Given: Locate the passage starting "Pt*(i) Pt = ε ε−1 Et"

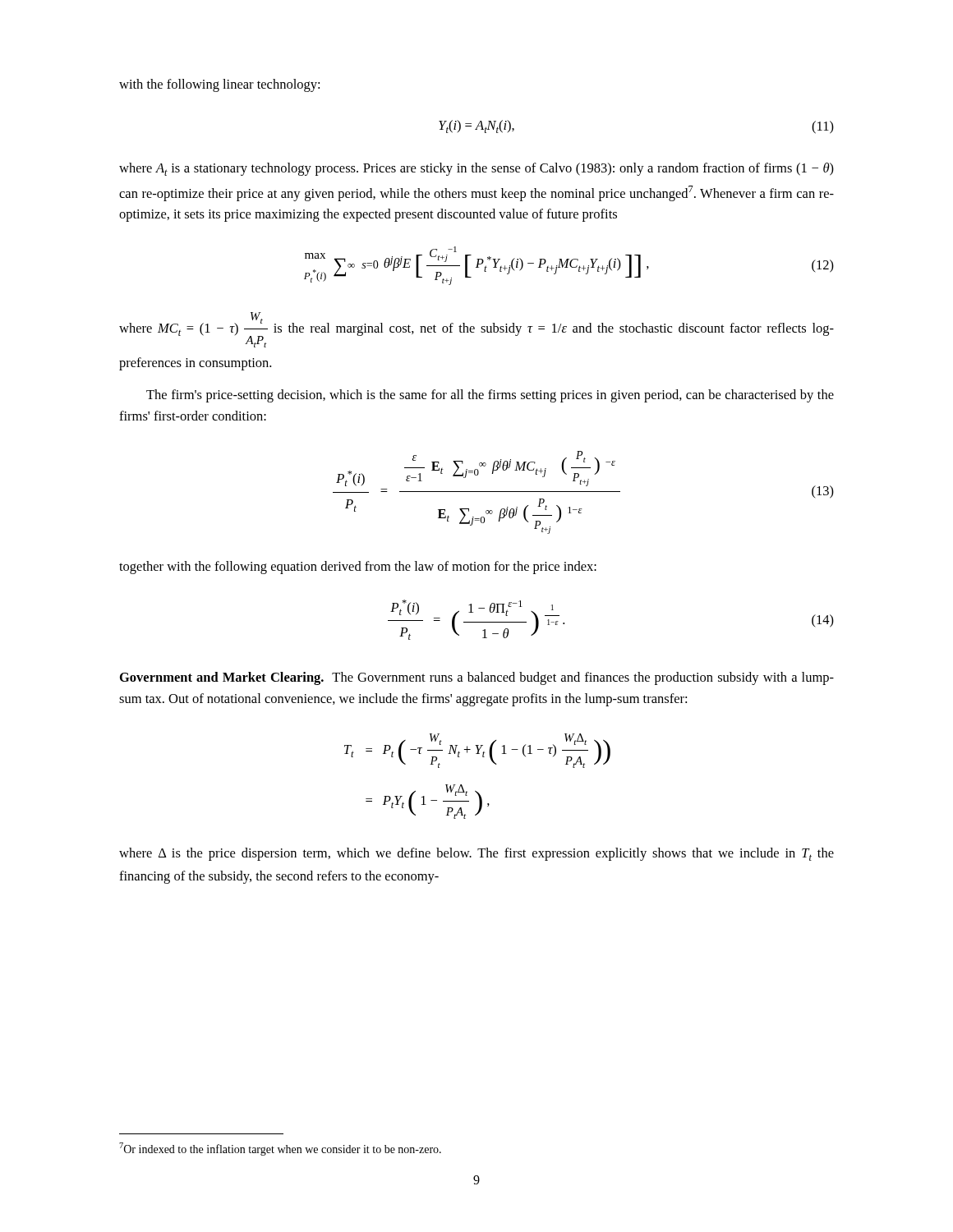Looking at the screenshot, I should pos(583,491).
